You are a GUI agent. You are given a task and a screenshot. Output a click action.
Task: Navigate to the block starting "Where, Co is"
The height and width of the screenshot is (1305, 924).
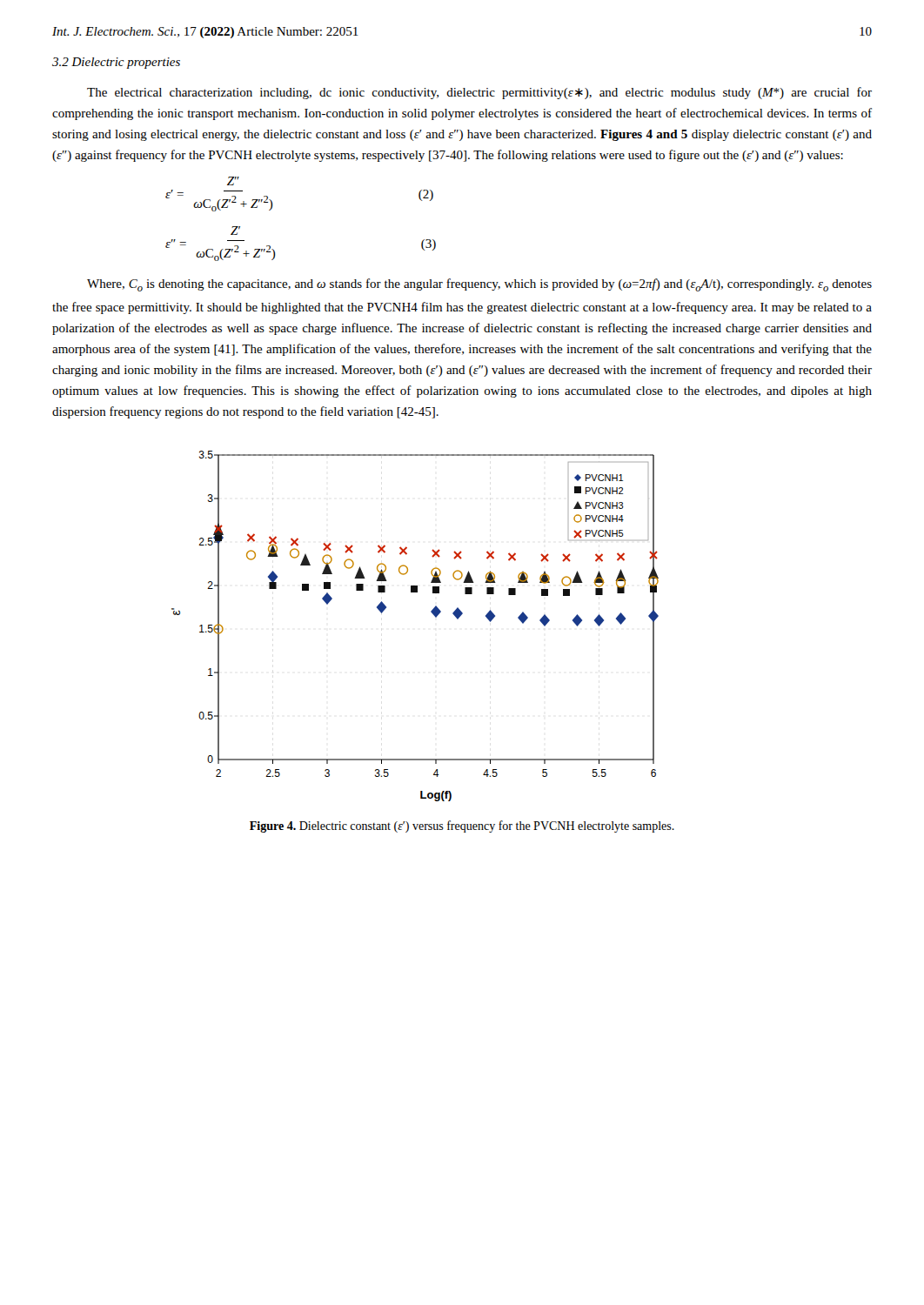[x=462, y=348]
